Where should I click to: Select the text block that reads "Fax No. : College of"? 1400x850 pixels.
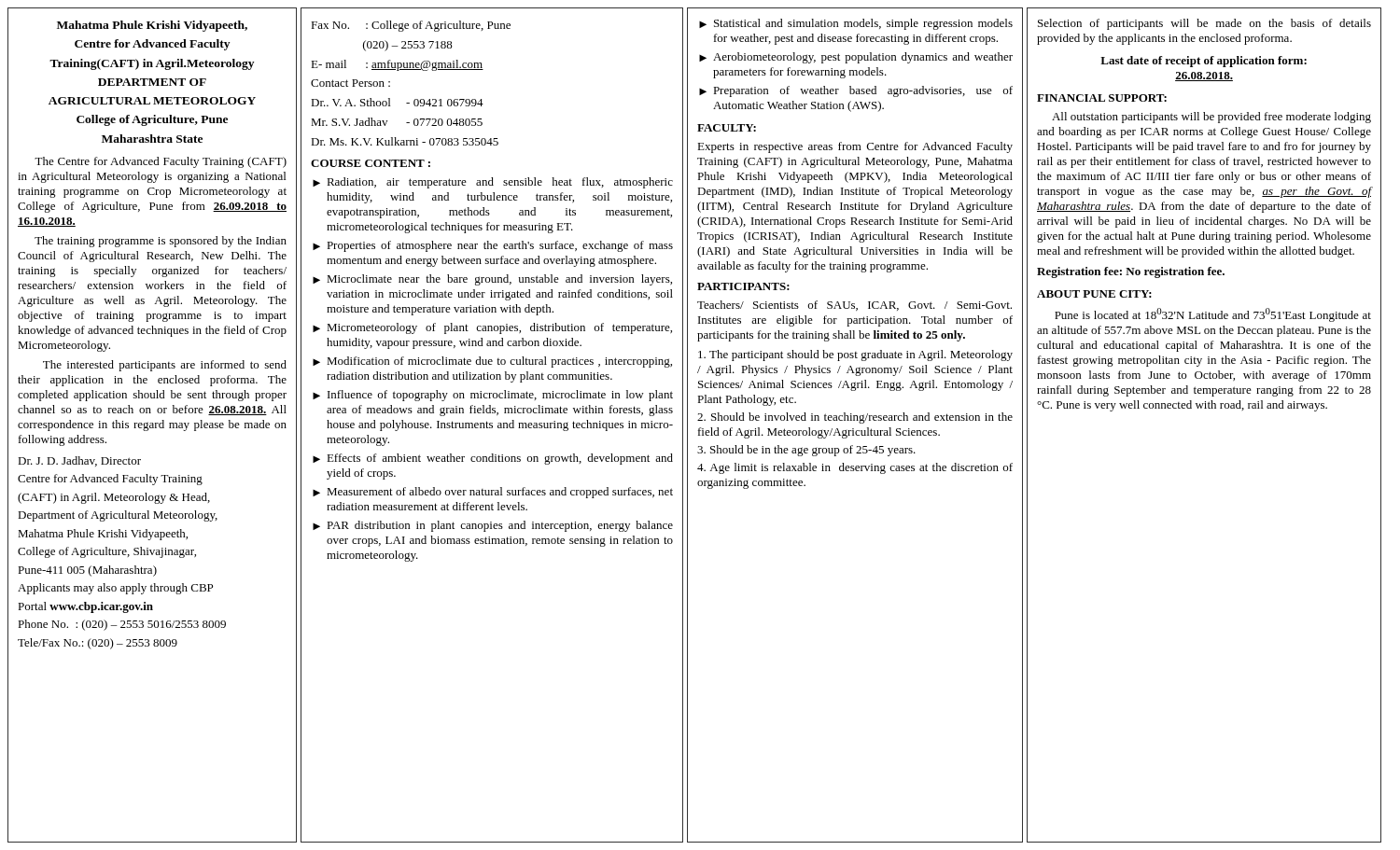411,26
